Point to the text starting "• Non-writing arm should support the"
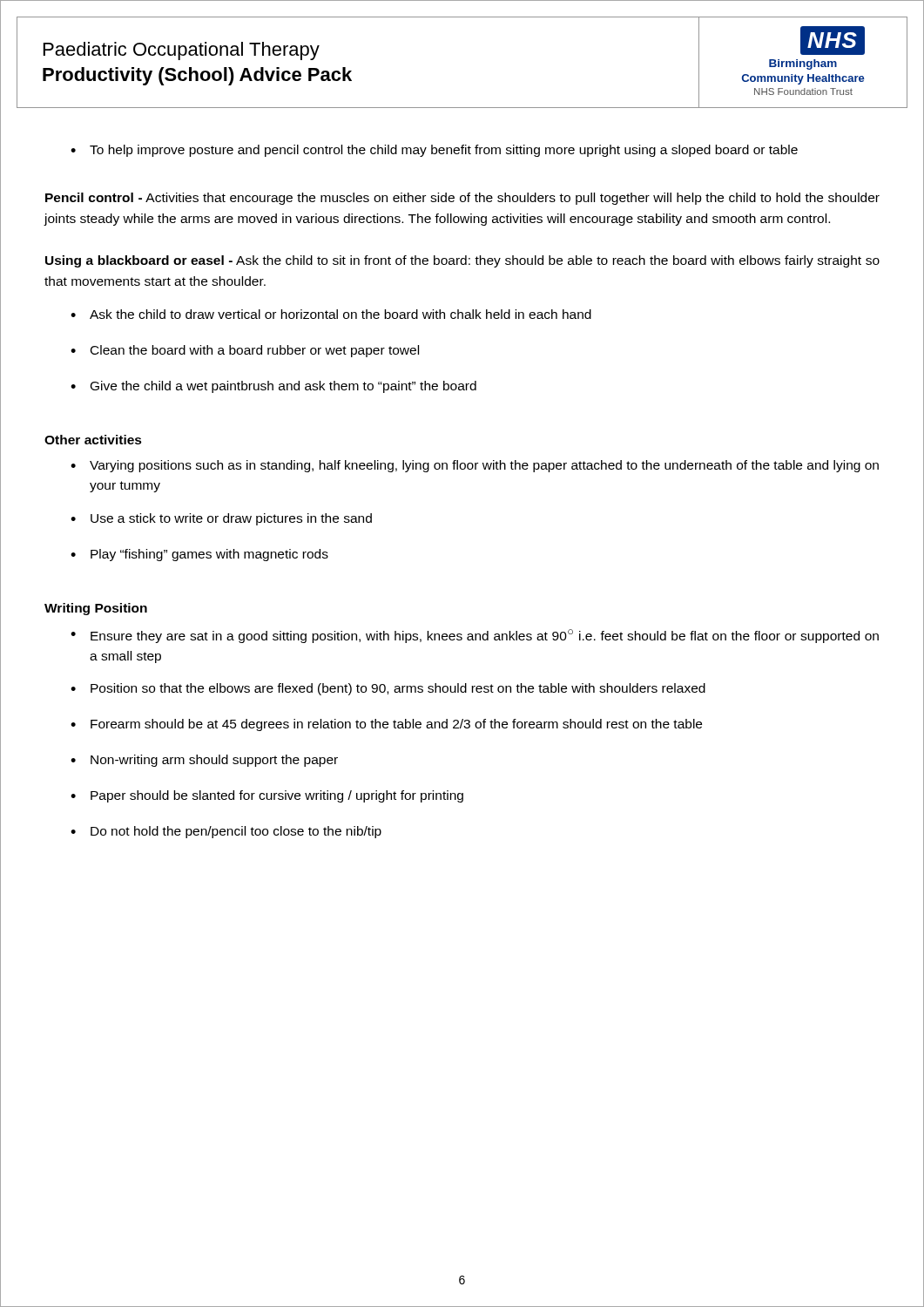Screen dimensions: 1307x924 coord(204,761)
